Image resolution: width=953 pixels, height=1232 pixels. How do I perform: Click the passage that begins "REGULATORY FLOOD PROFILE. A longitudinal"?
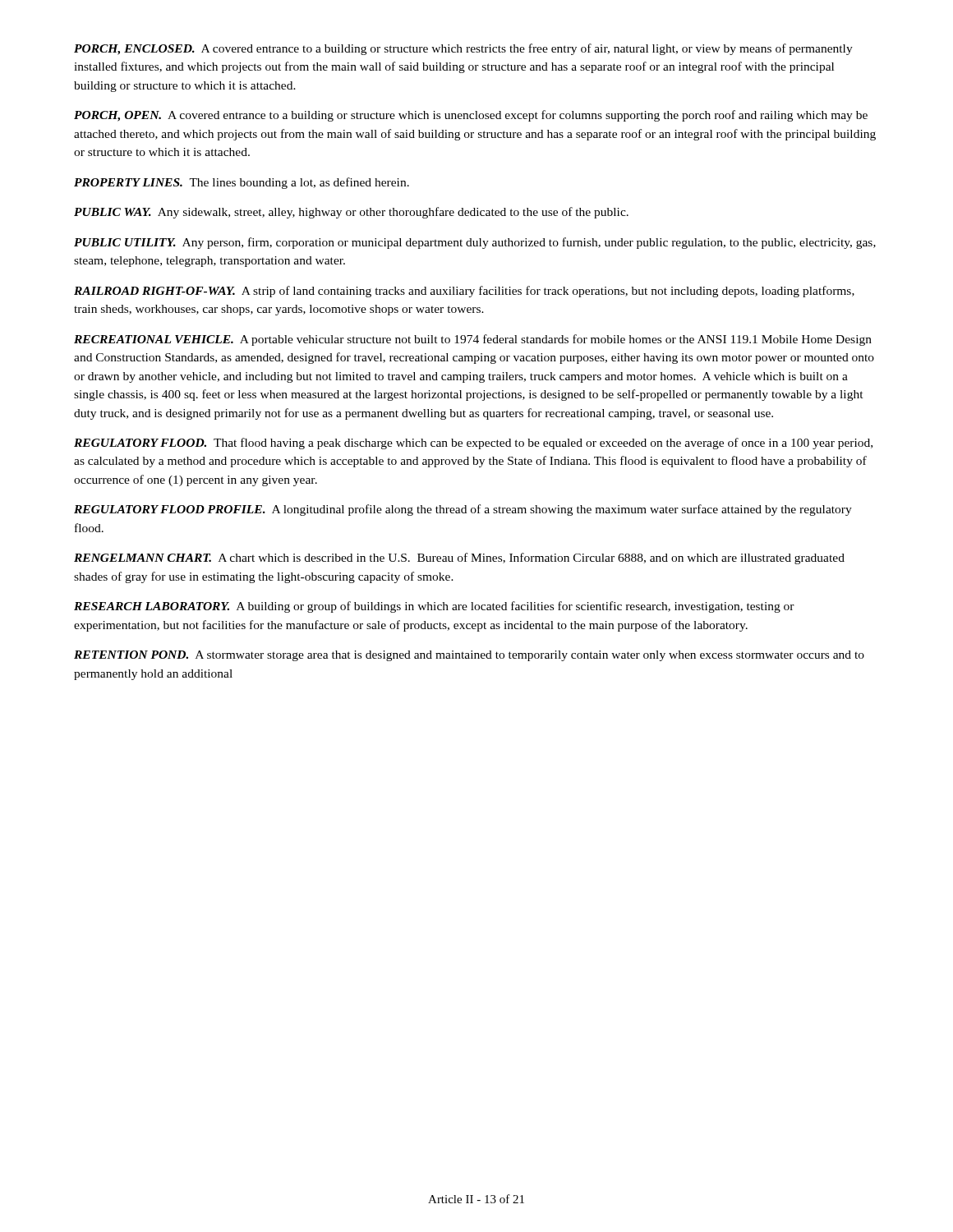point(476,519)
